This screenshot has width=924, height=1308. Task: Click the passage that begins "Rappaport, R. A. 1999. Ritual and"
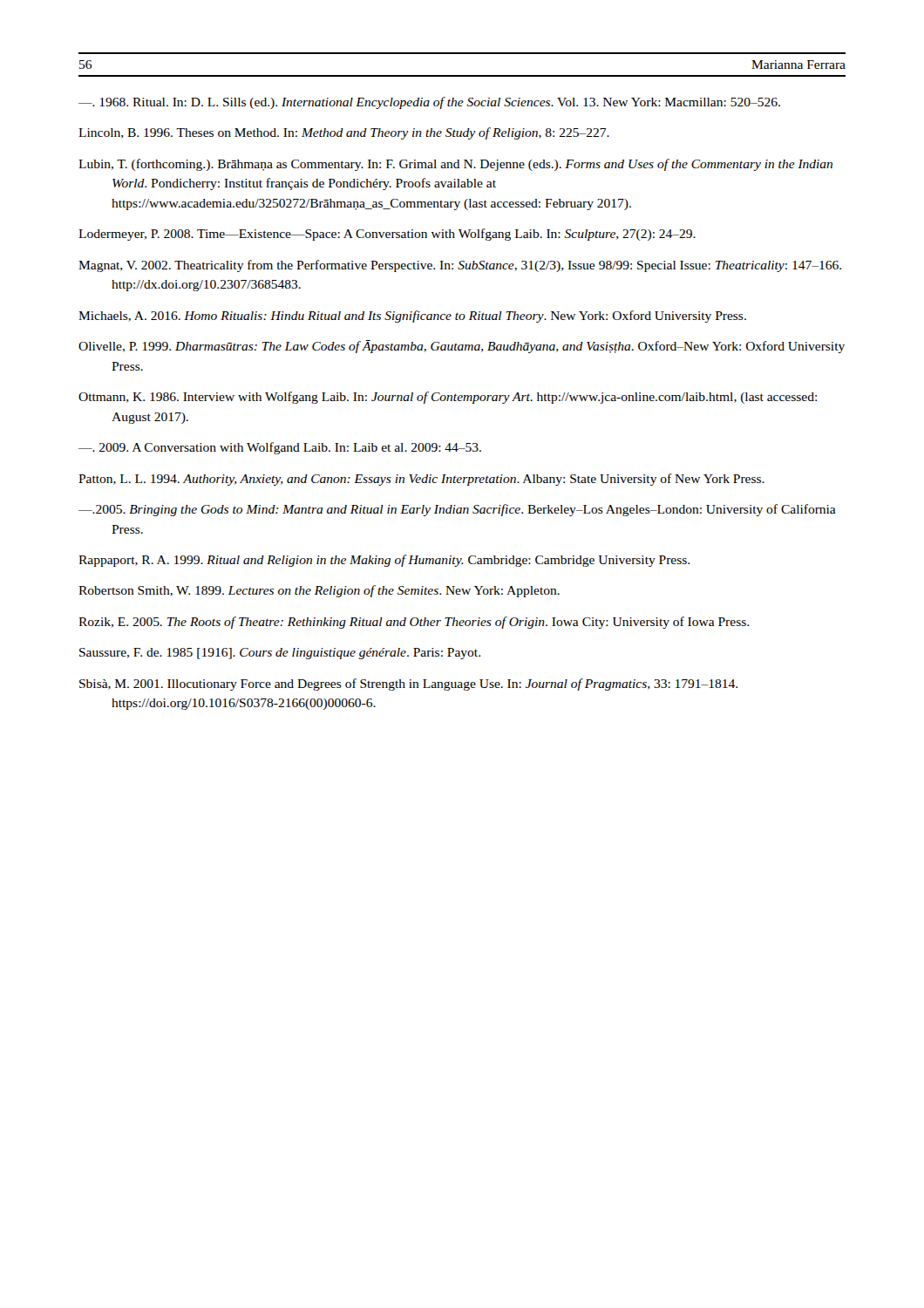384,559
